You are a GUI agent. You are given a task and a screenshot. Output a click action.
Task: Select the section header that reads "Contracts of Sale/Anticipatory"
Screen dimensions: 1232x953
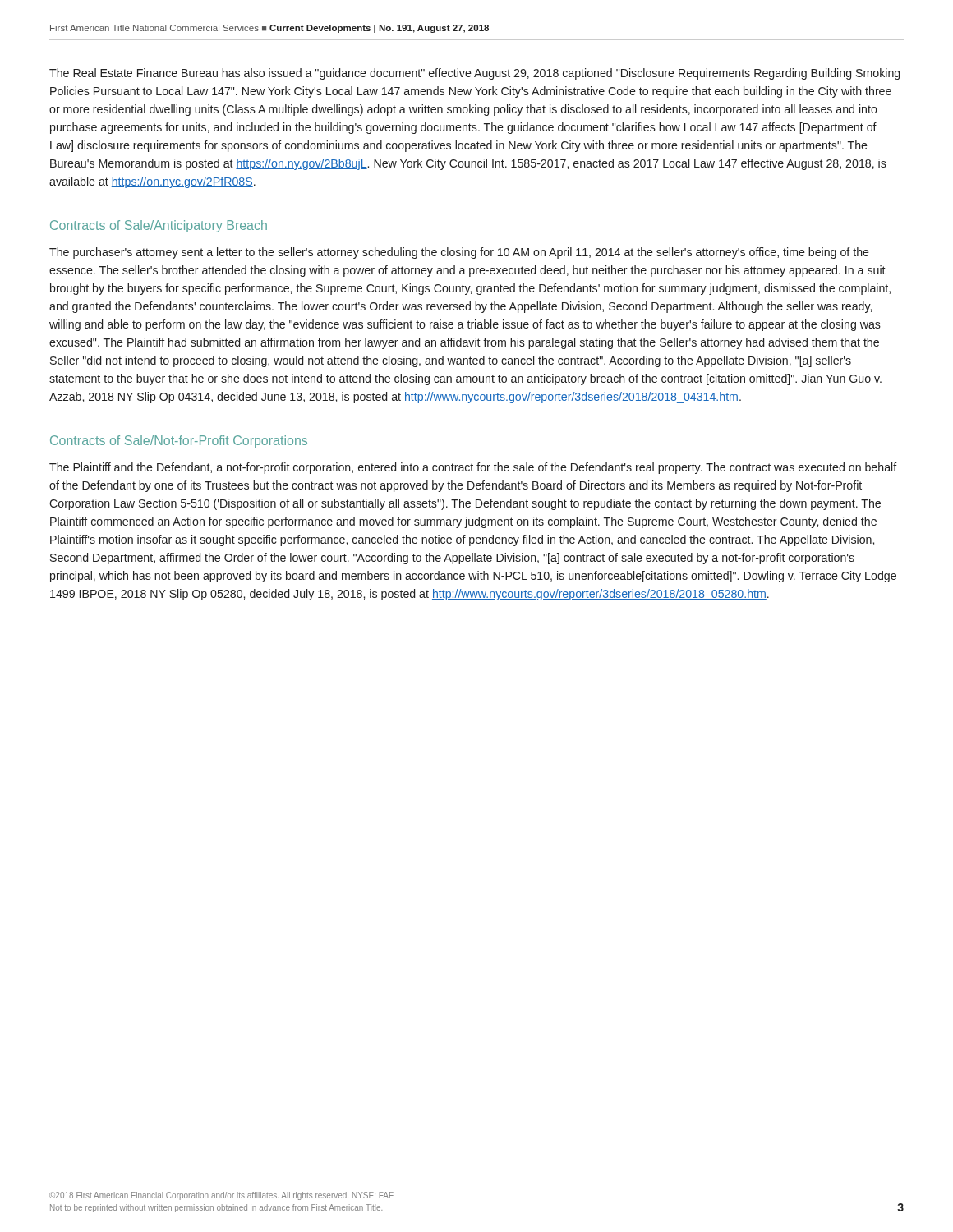coord(159,225)
